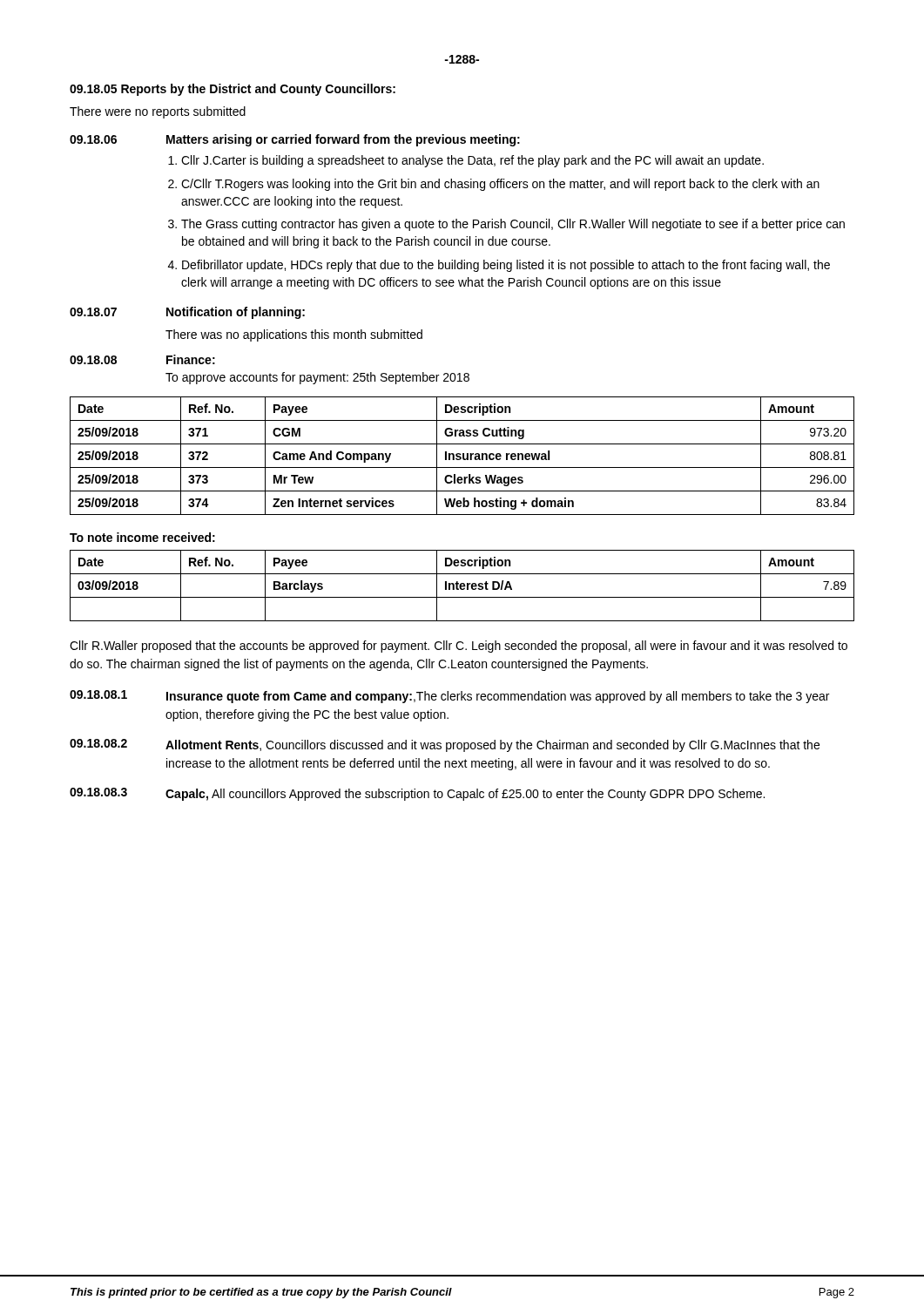The image size is (924, 1307).
Task: Find the region starting "To approve accounts for payment: 25th"
Action: (x=318, y=377)
